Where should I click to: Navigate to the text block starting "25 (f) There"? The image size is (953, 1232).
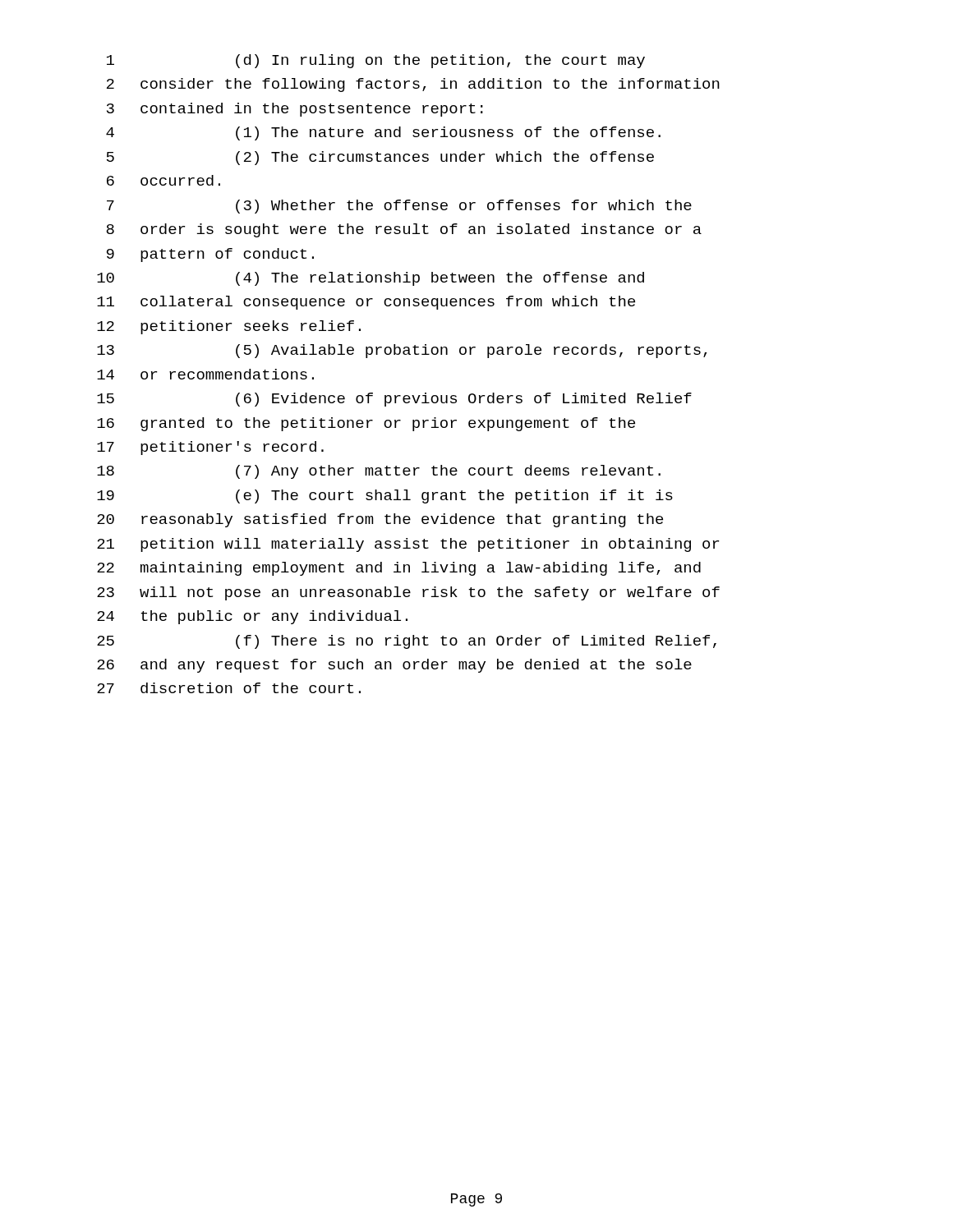click(476, 642)
